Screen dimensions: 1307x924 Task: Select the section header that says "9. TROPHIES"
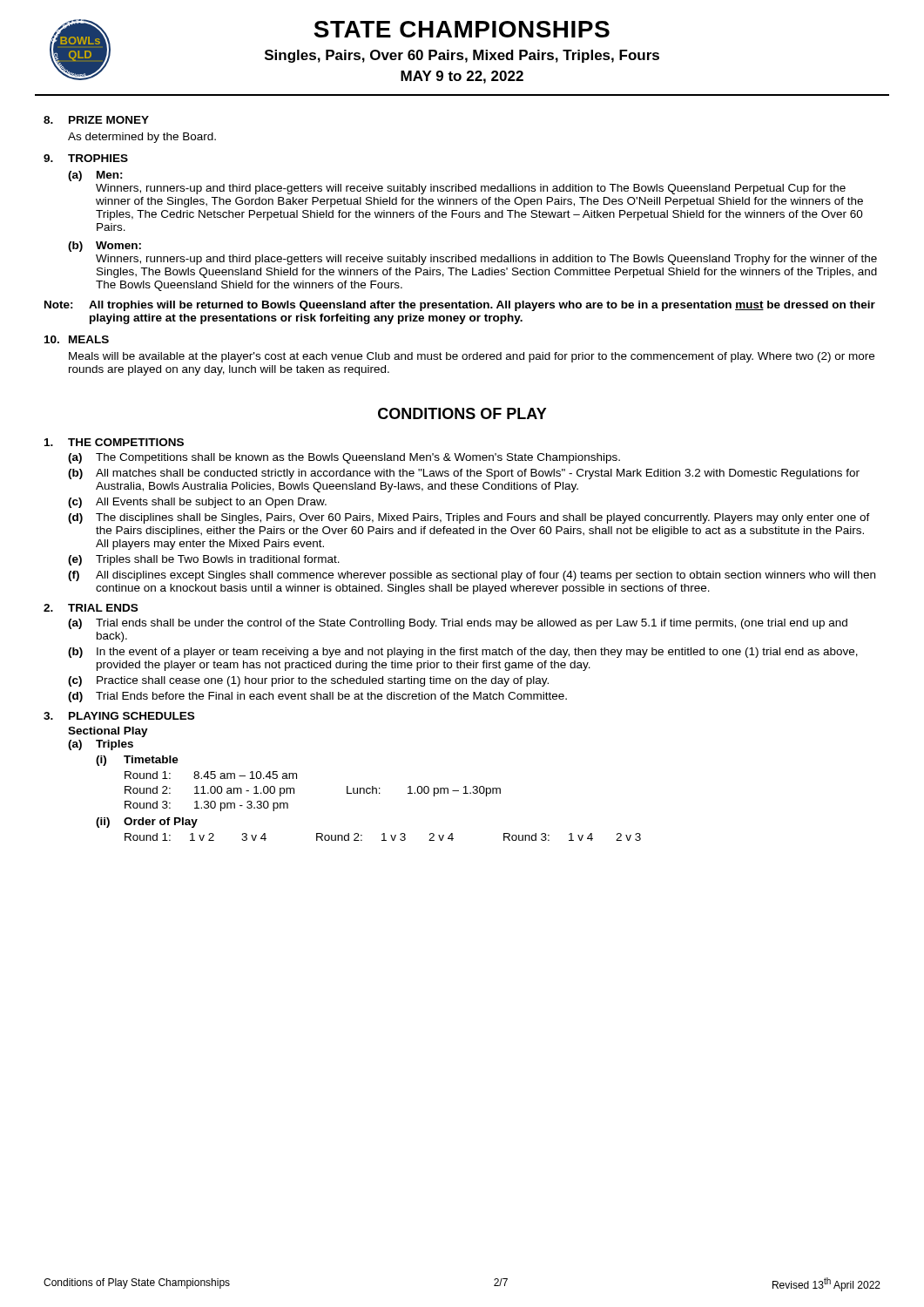86,158
